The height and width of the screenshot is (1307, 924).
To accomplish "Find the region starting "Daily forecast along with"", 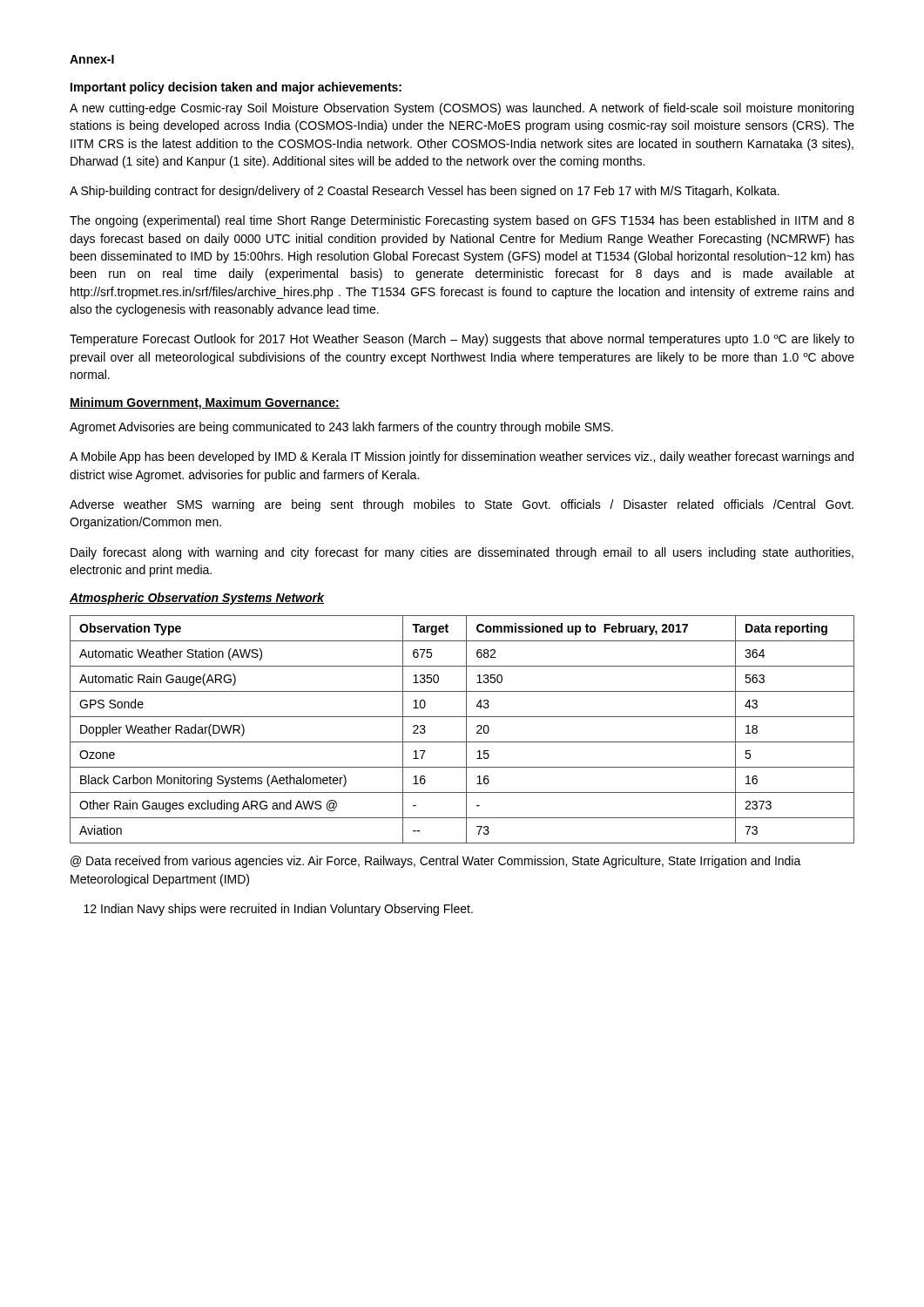I will [x=462, y=561].
